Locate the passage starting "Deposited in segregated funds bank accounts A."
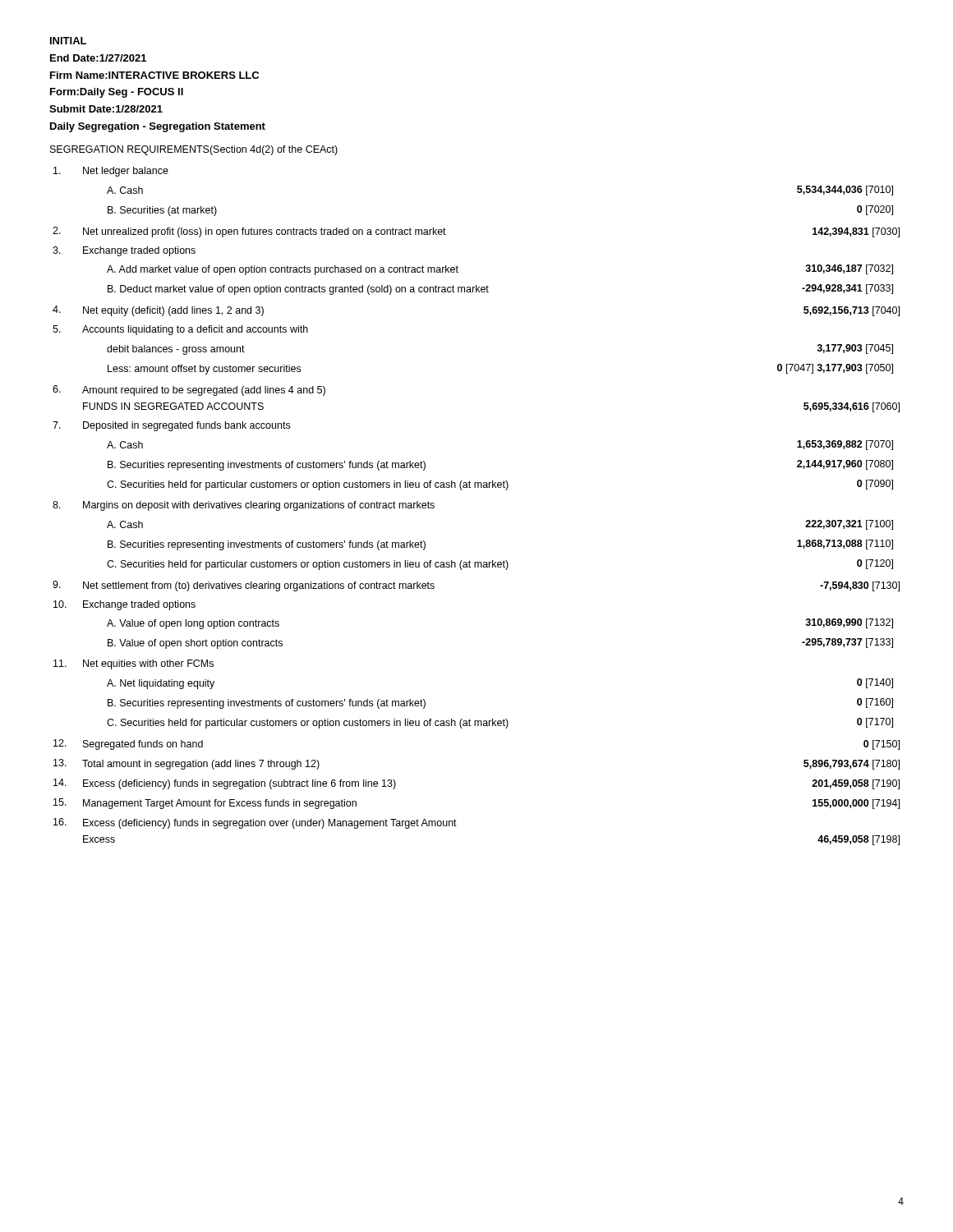Image resolution: width=953 pixels, height=1232 pixels. click(x=186, y=426)
